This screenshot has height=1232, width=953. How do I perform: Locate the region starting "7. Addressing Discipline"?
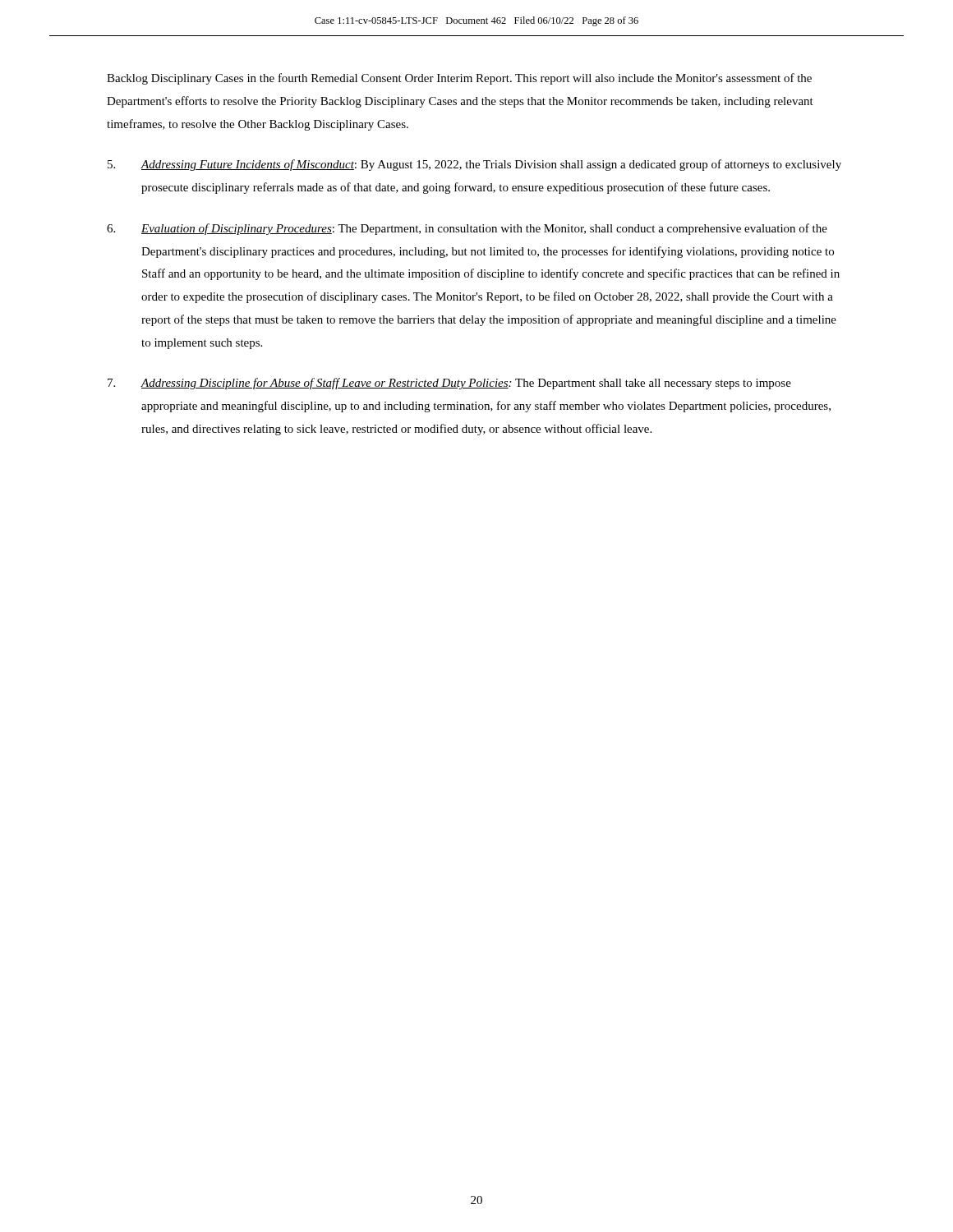pos(476,406)
